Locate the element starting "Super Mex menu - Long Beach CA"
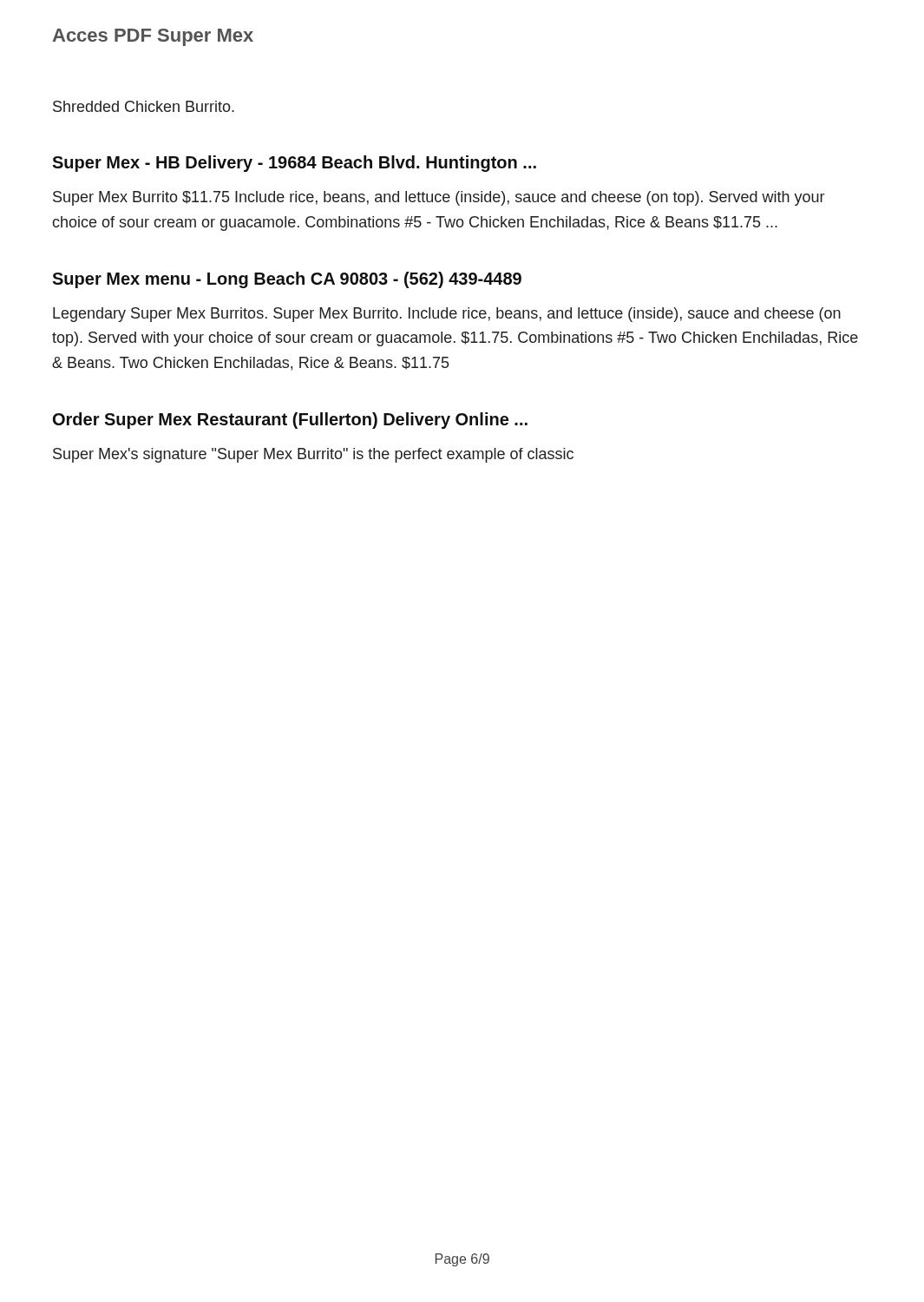Viewport: 924px width, 1302px height. (287, 278)
